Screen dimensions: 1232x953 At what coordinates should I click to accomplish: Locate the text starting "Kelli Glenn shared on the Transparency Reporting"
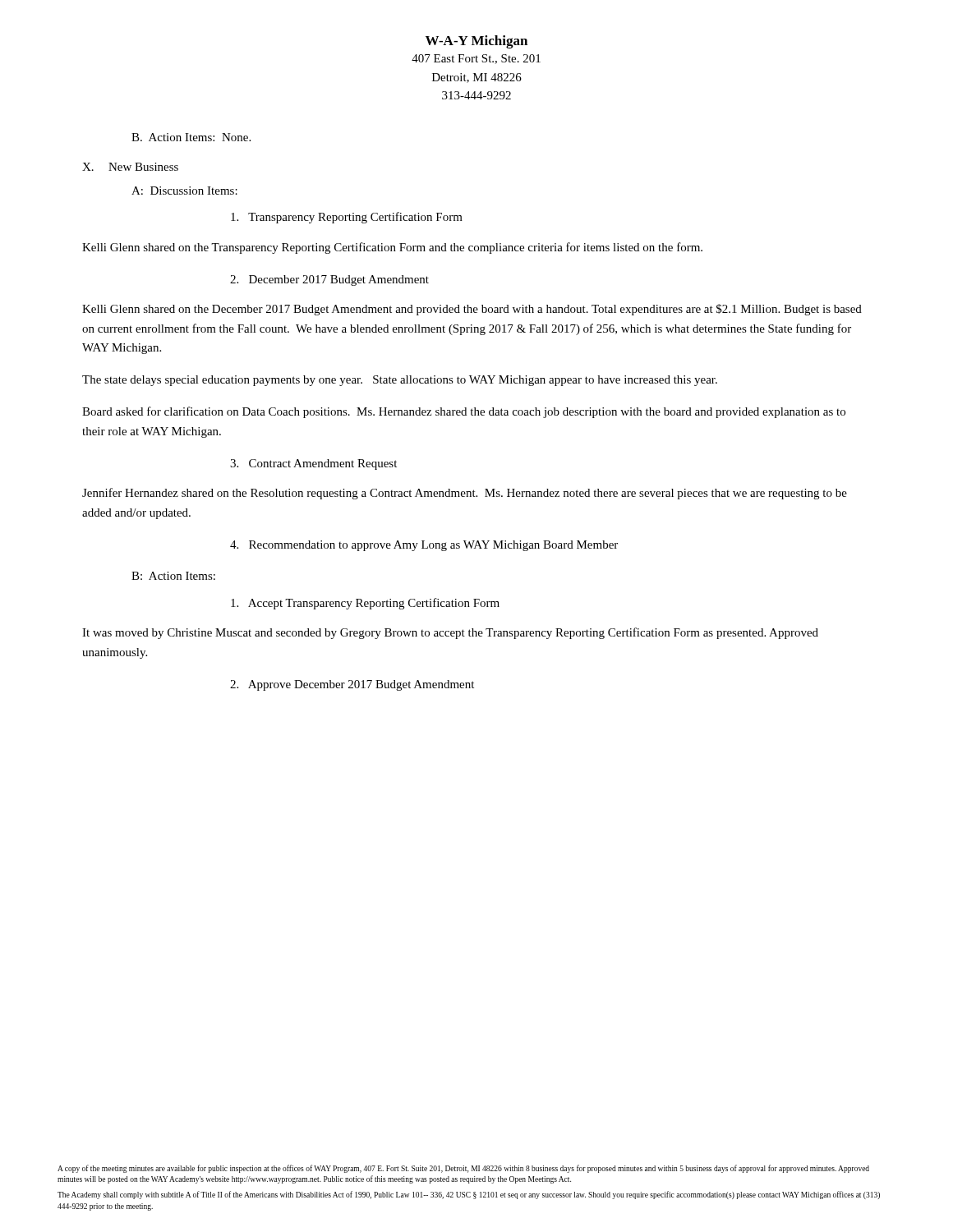point(393,247)
